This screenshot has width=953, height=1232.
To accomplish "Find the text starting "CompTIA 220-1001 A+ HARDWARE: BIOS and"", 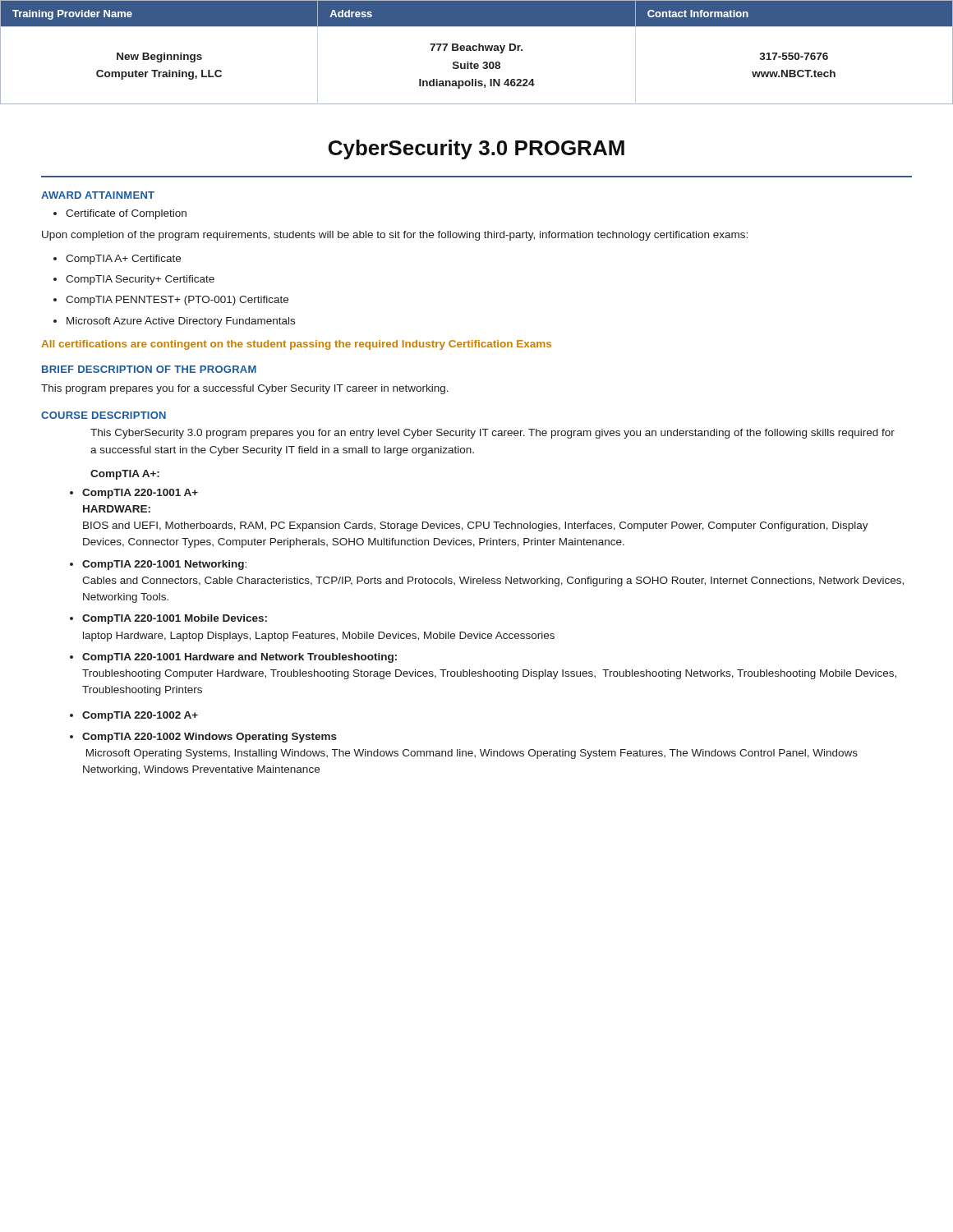I will 497,518.
